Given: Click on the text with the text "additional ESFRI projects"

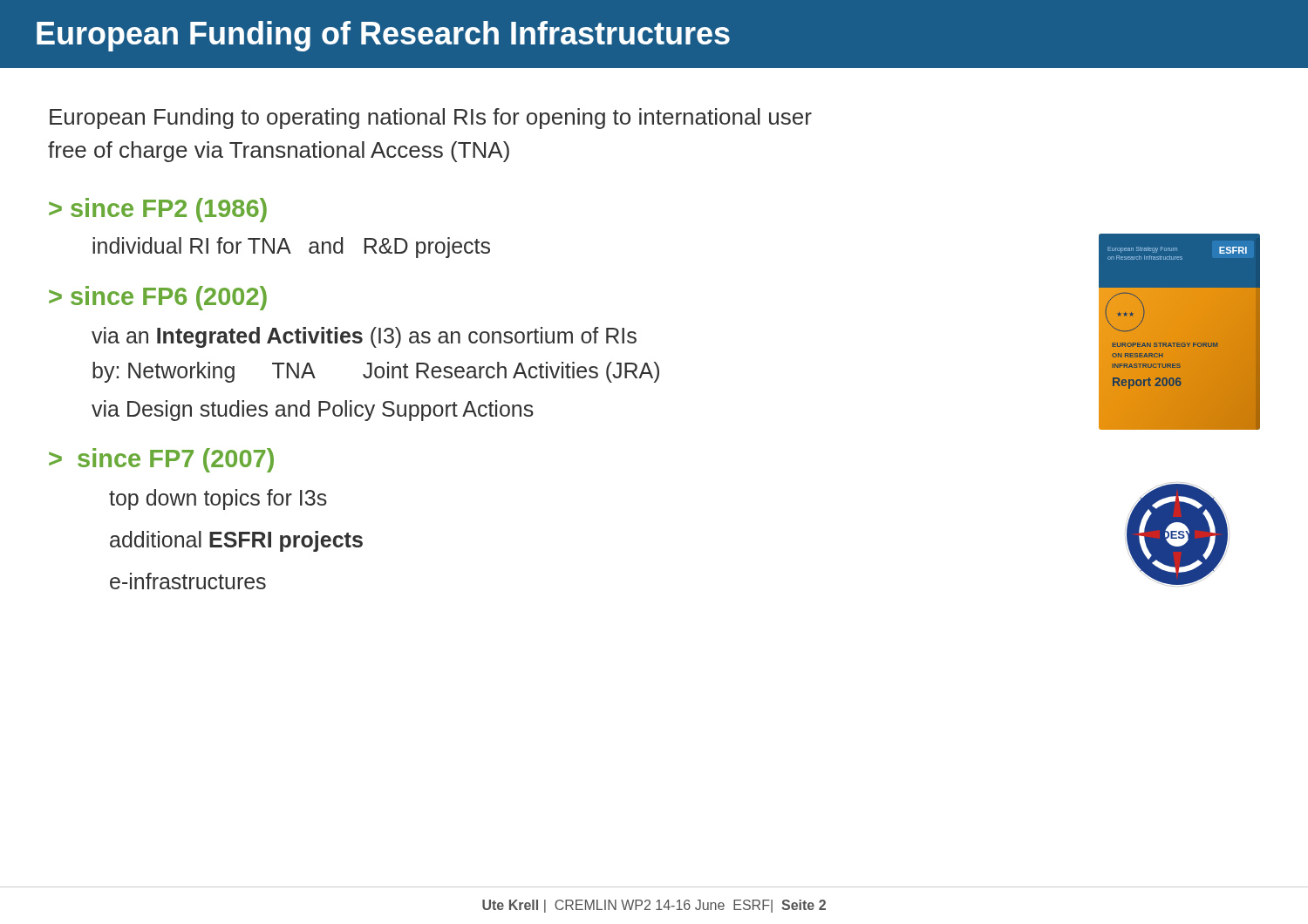Looking at the screenshot, I should pos(236,540).
